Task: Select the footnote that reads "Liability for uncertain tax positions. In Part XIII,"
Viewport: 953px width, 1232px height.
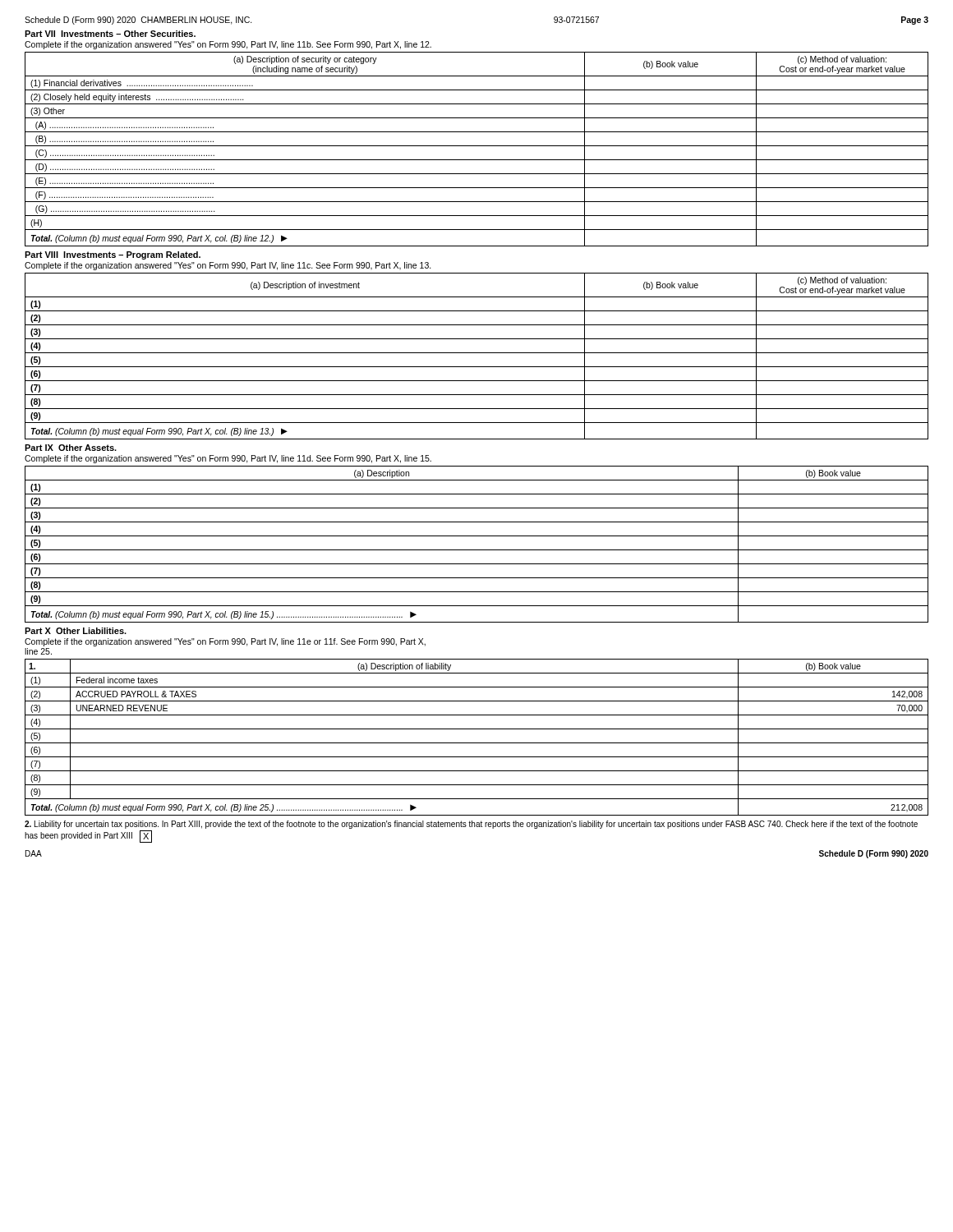Action: 471,831
